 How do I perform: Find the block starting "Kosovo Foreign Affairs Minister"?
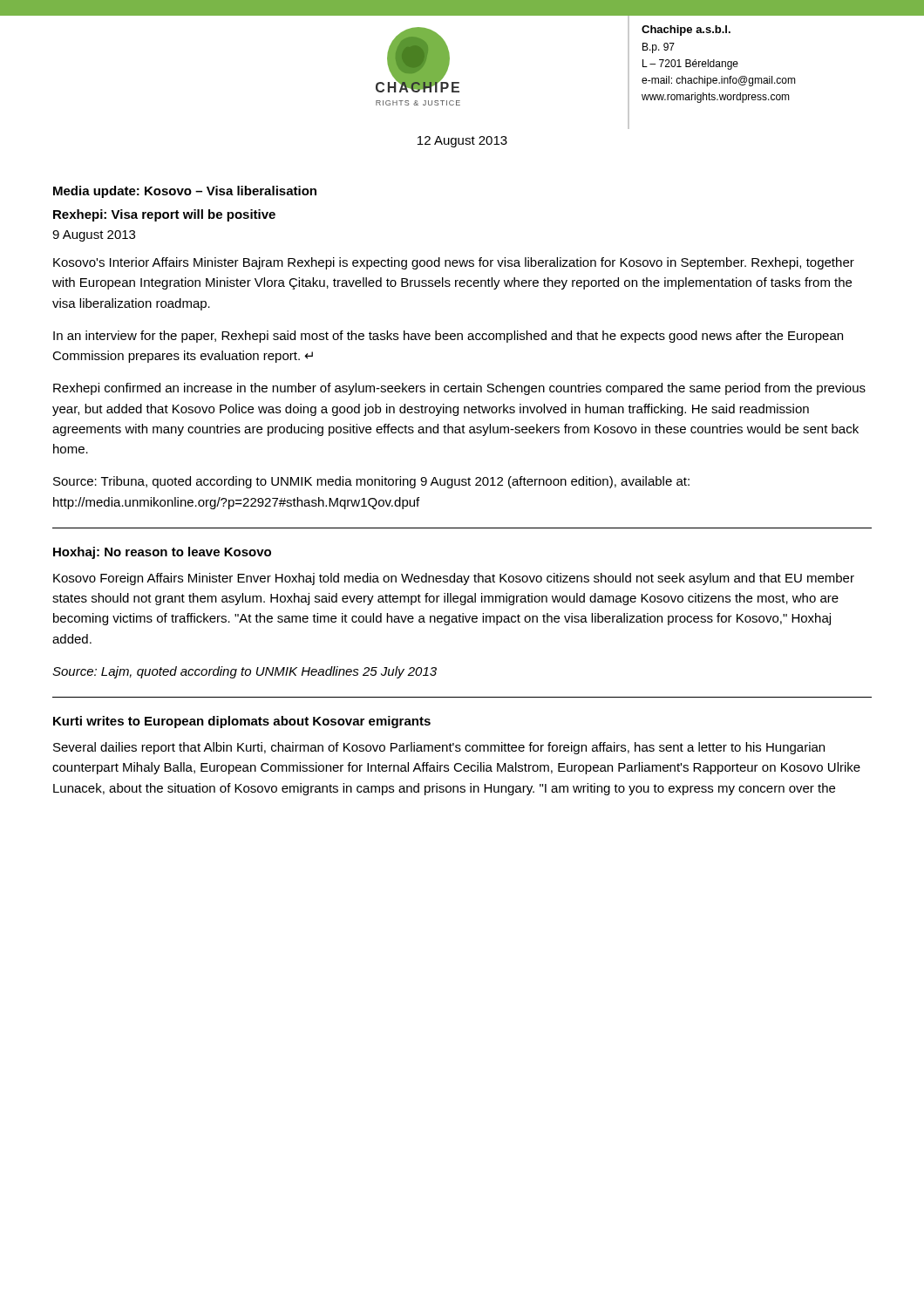453,608
